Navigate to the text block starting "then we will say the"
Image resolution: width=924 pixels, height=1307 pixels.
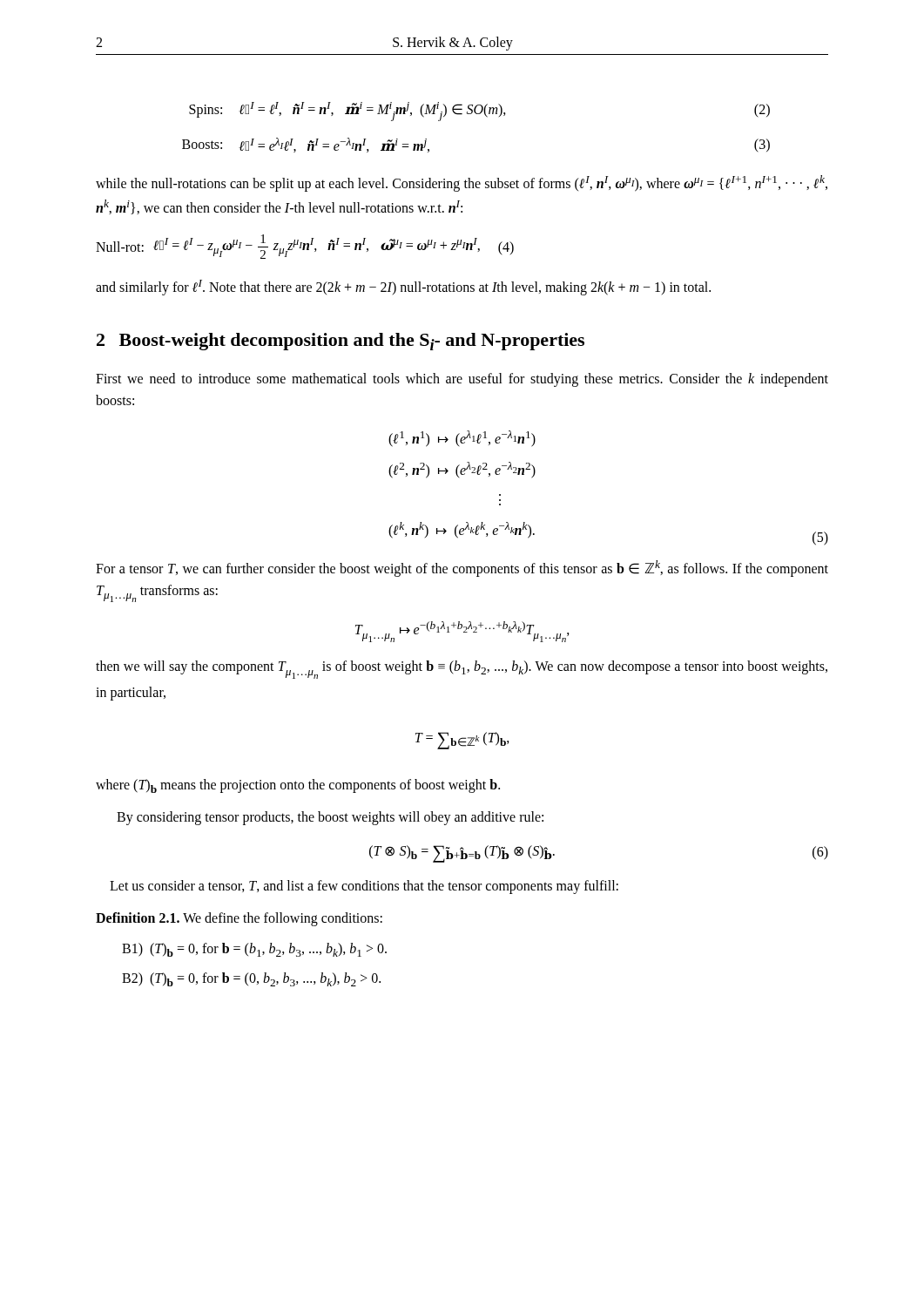[462, 680]
